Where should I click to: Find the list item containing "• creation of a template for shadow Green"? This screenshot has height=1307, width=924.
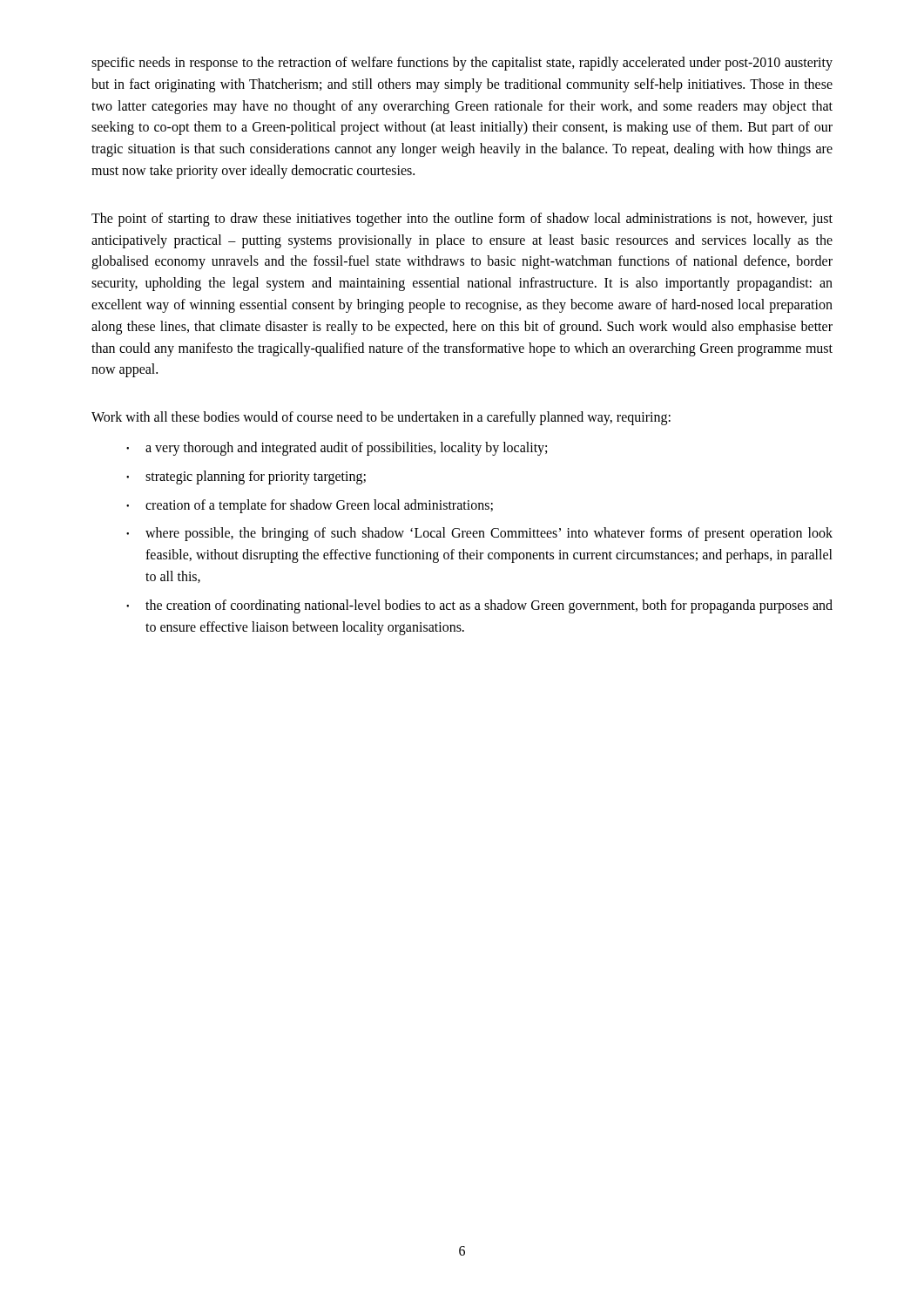pyautogui.click(x=479, y=505)
